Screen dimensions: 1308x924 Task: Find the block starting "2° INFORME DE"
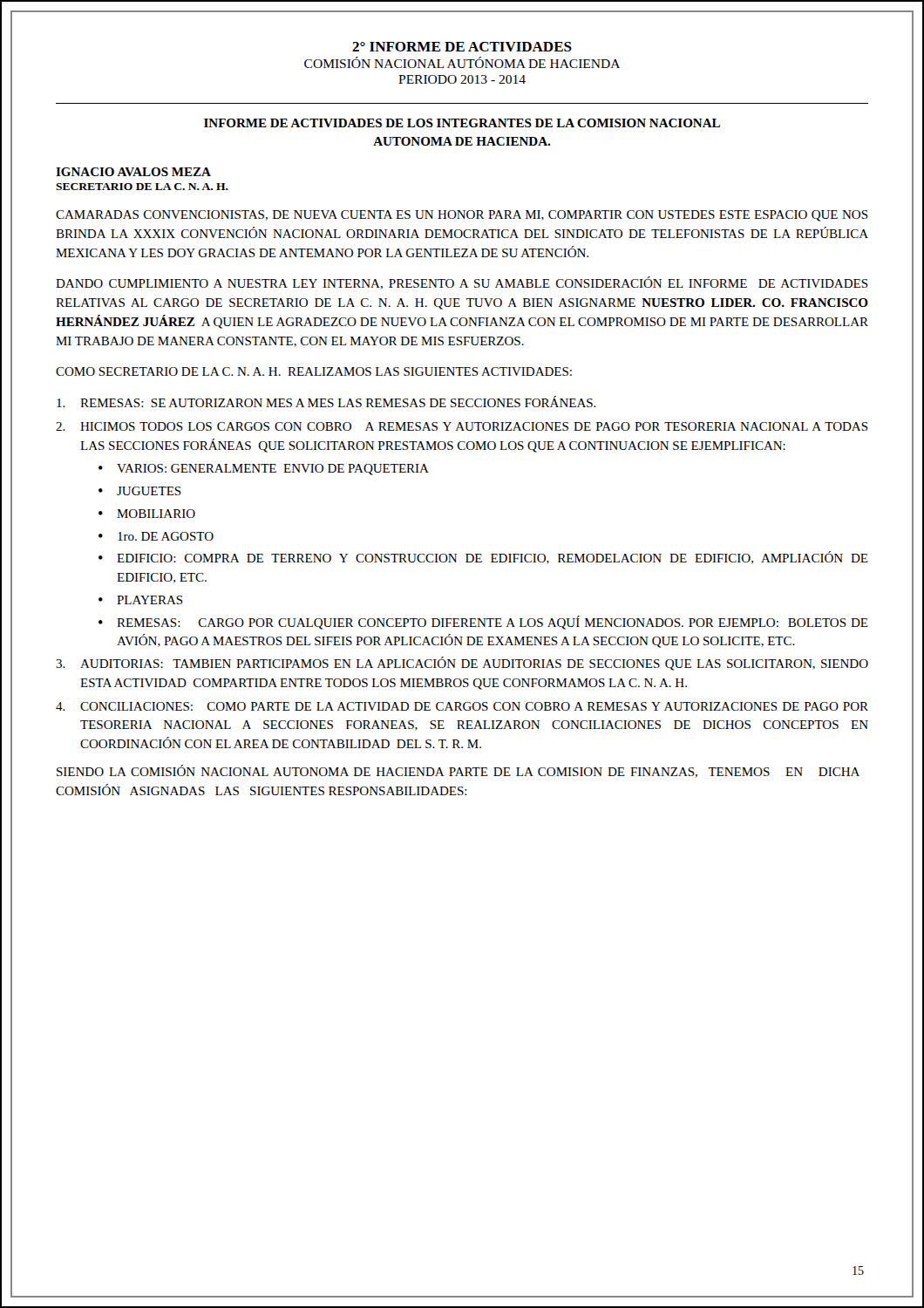pos(462,63)
